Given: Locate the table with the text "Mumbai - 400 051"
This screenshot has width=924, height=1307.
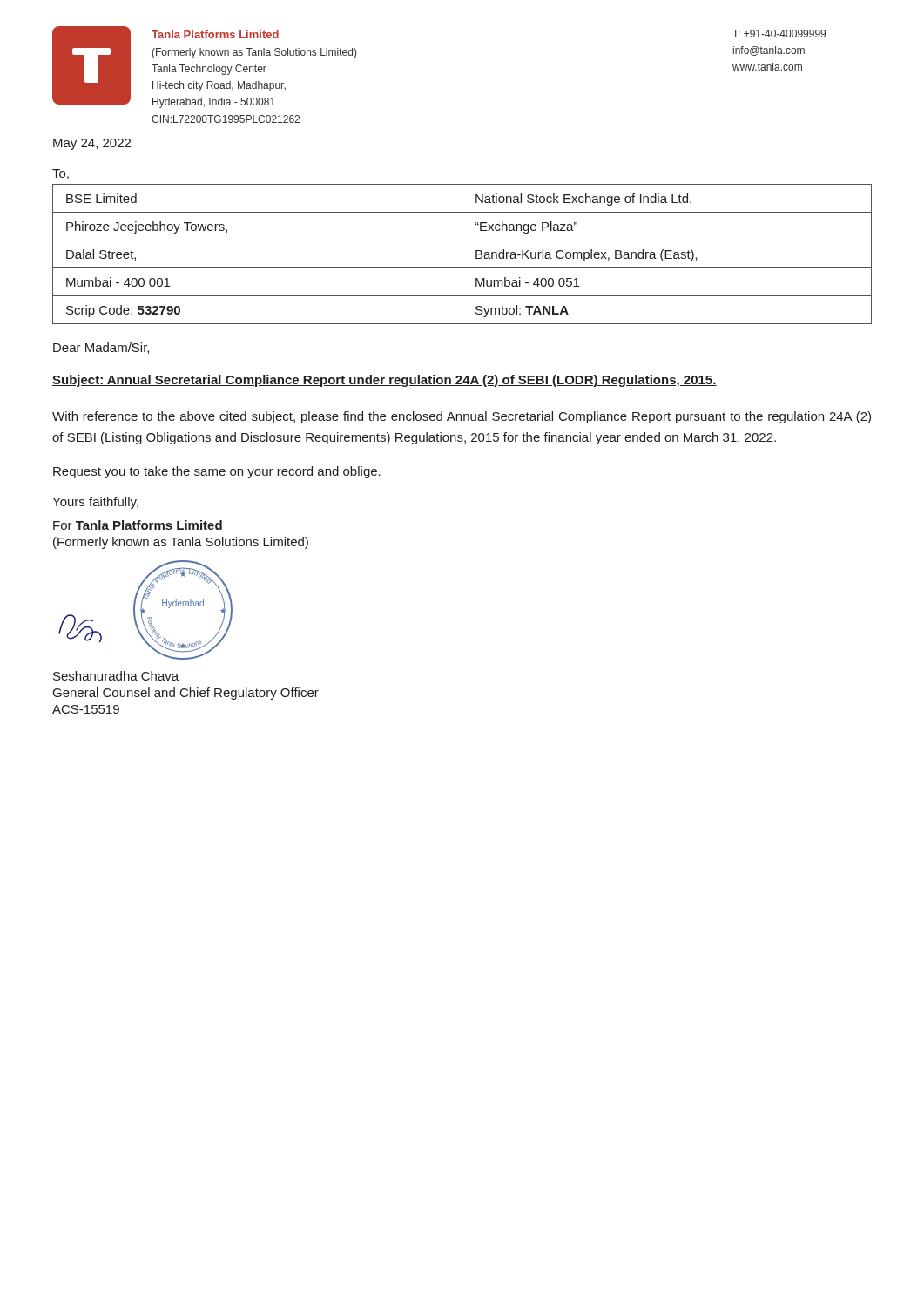Looking at the screenshot, I should tap(462, 254).
